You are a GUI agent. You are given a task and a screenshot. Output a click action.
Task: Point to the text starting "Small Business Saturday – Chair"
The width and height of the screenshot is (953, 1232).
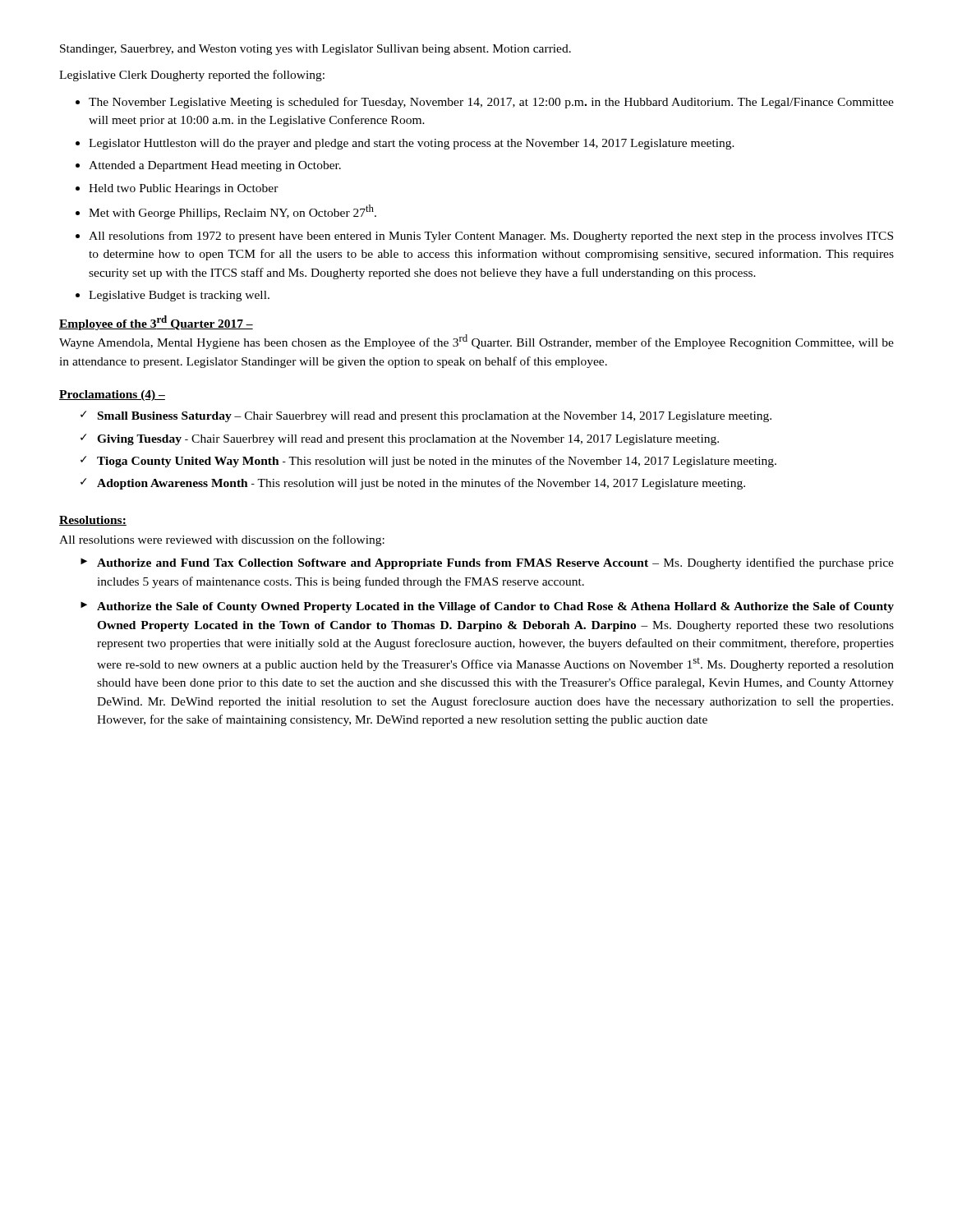(x=435, y=415)
